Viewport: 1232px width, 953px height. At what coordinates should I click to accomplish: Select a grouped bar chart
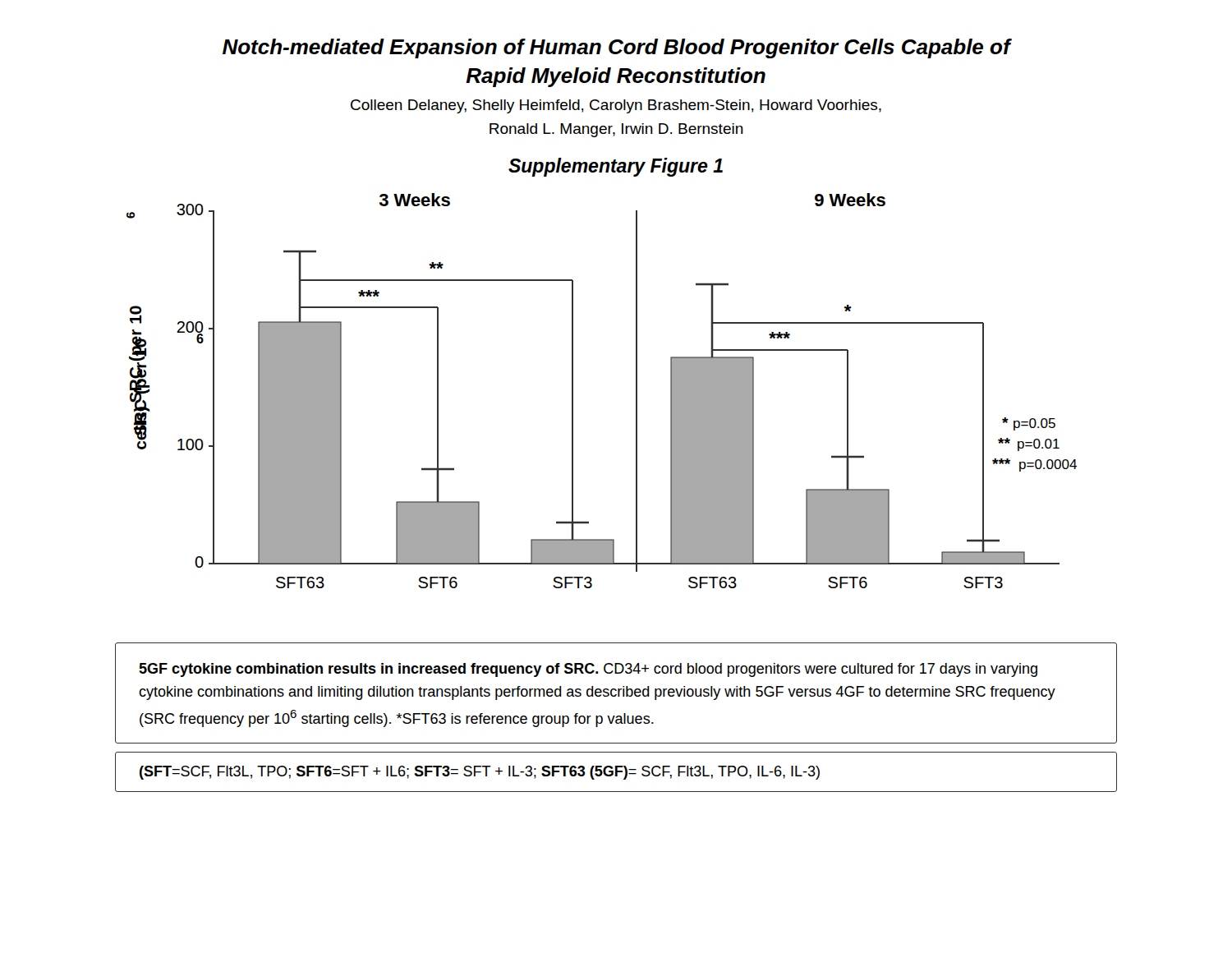point(616,405)
